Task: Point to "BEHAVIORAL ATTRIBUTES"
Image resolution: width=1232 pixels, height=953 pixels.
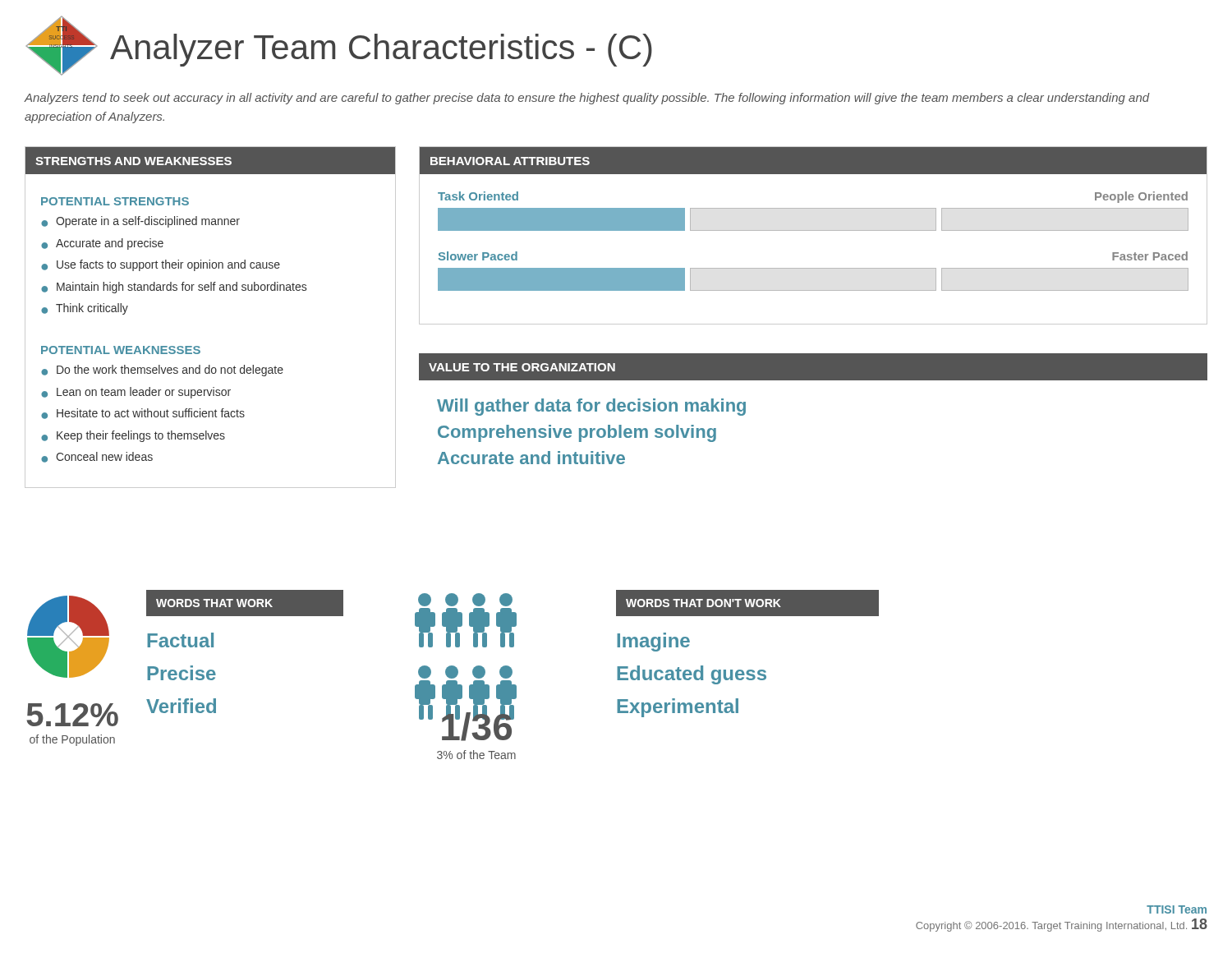Action: coord(510,161)
